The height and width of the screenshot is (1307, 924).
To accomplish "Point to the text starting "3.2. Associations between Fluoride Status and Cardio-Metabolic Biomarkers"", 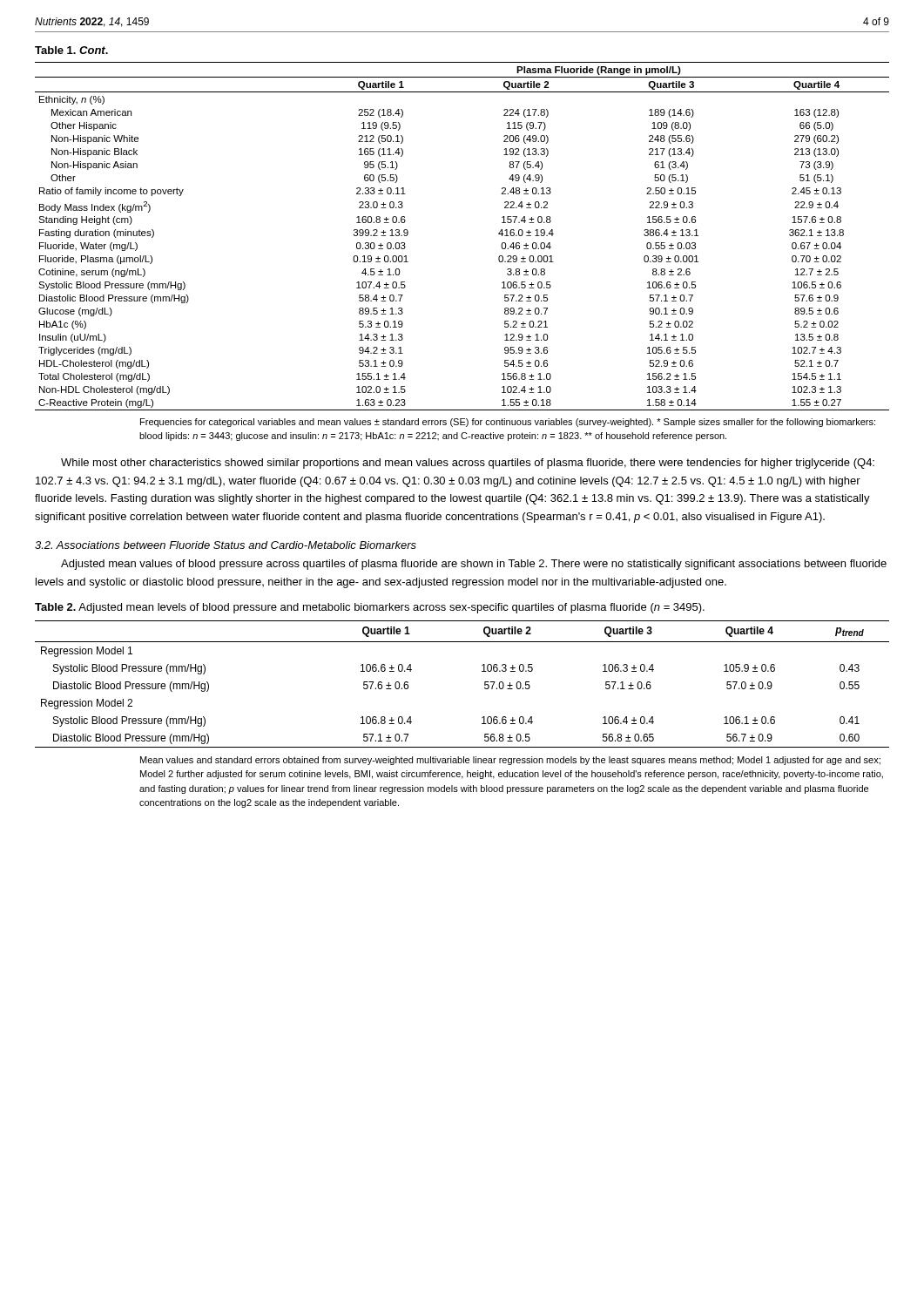I will click(x=226, y=545).
